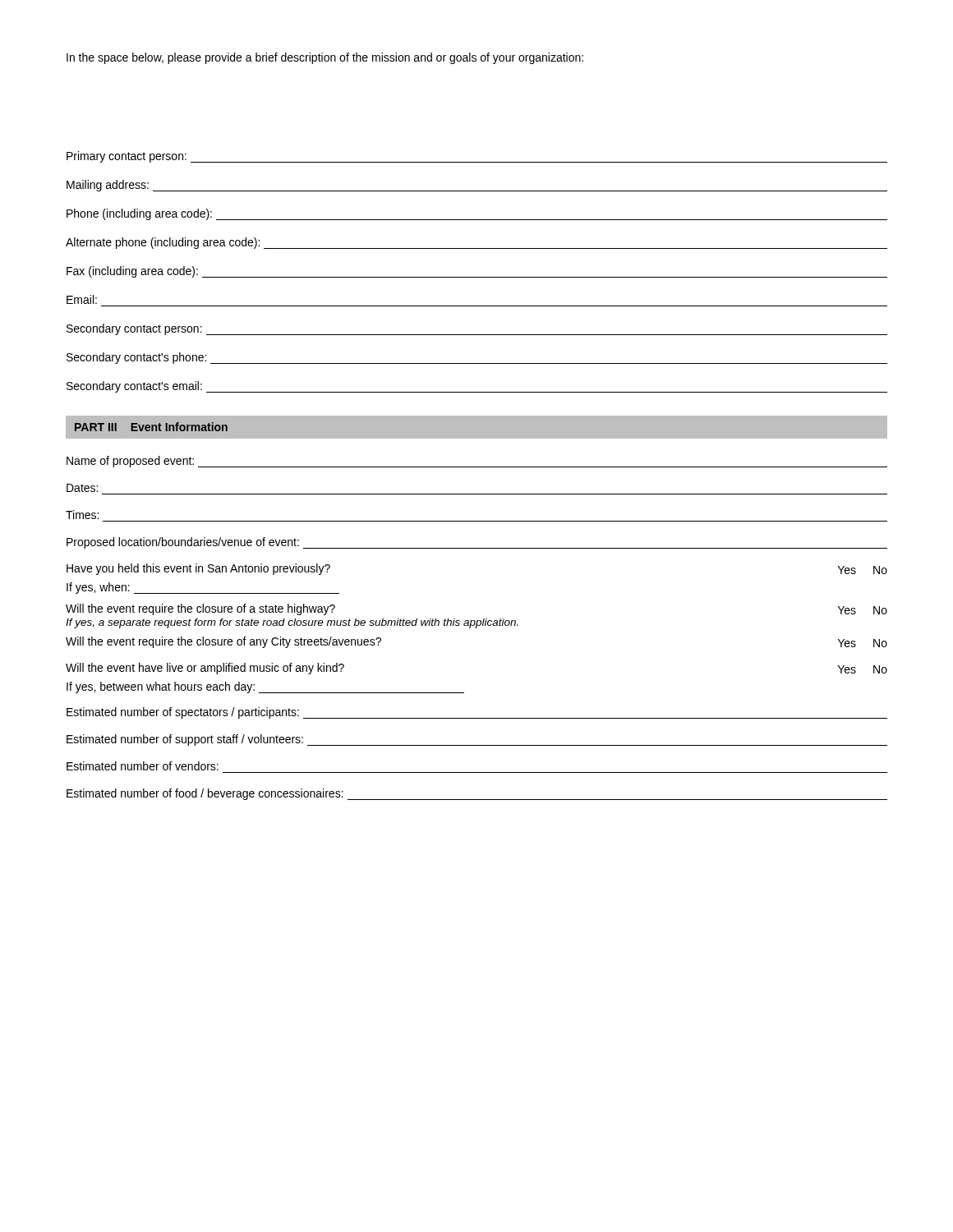Locate the block of text that opens with "Have you held this event in San"
953x1232 pixels.
196,569
